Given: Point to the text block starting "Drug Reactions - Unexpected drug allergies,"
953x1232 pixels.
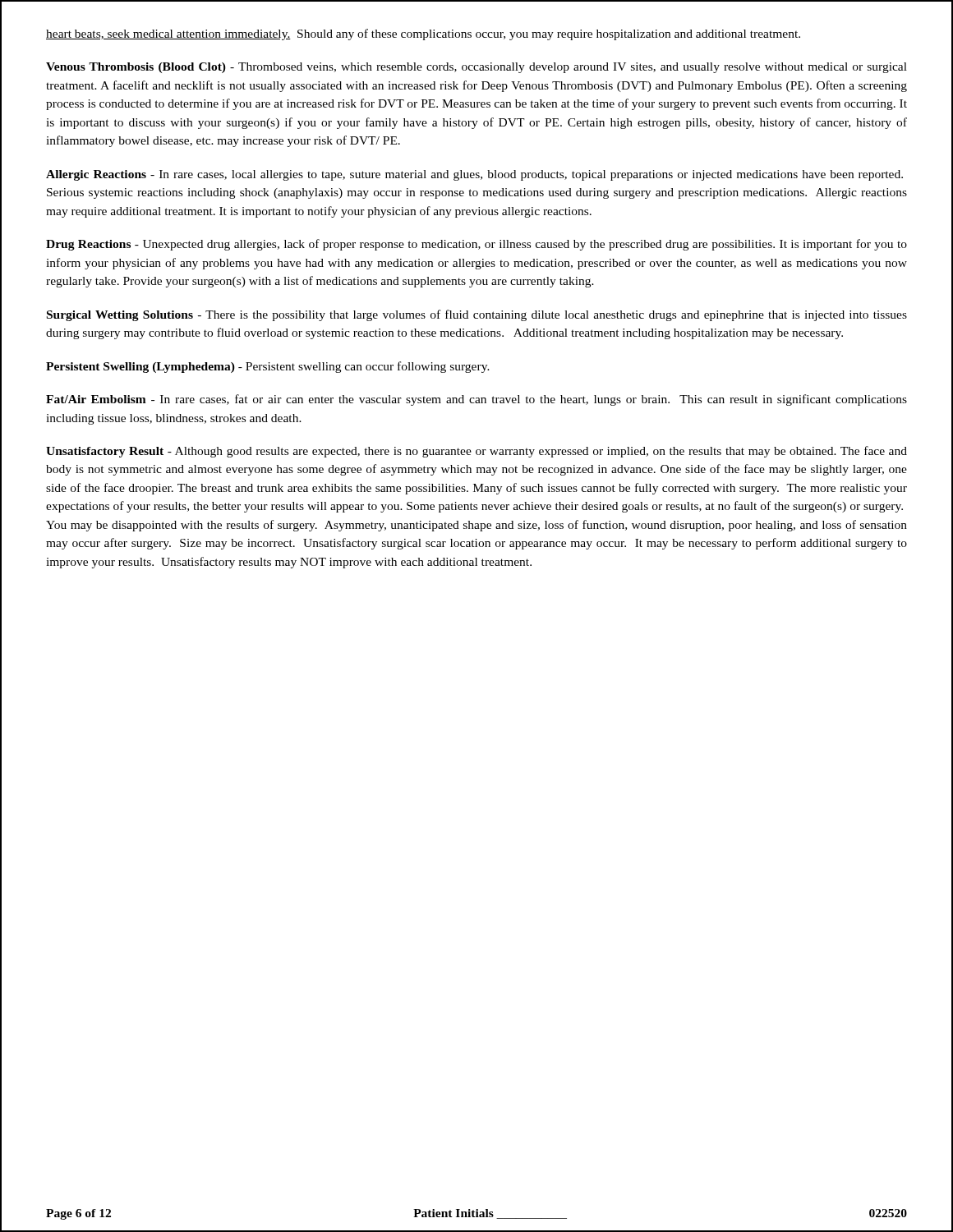Looking at the screenshot, I should tap(476, 262).
